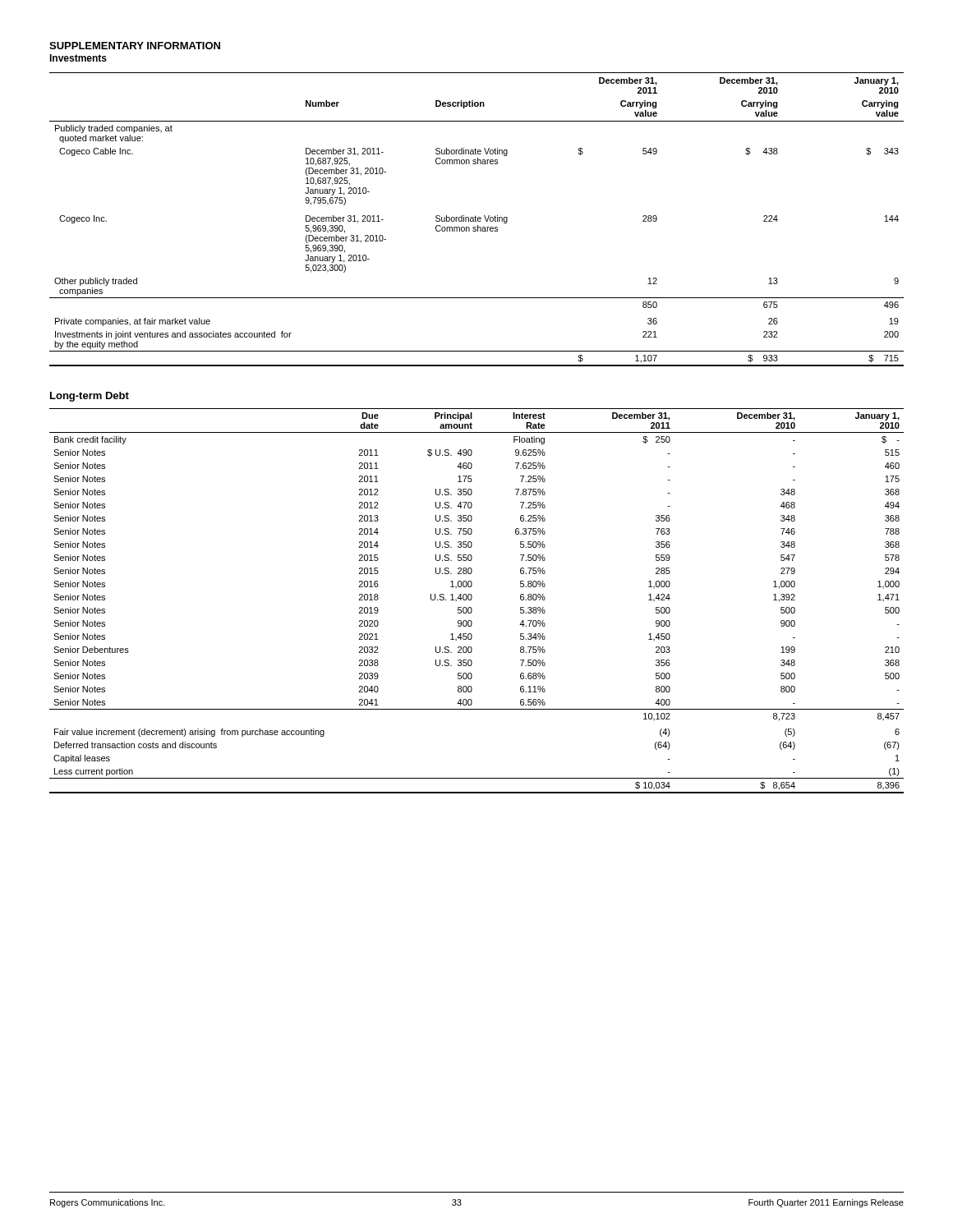Screen dimensions: 1232x953
Task: Navigate to the region starting "Long-term Debt"
Action: 89,395
